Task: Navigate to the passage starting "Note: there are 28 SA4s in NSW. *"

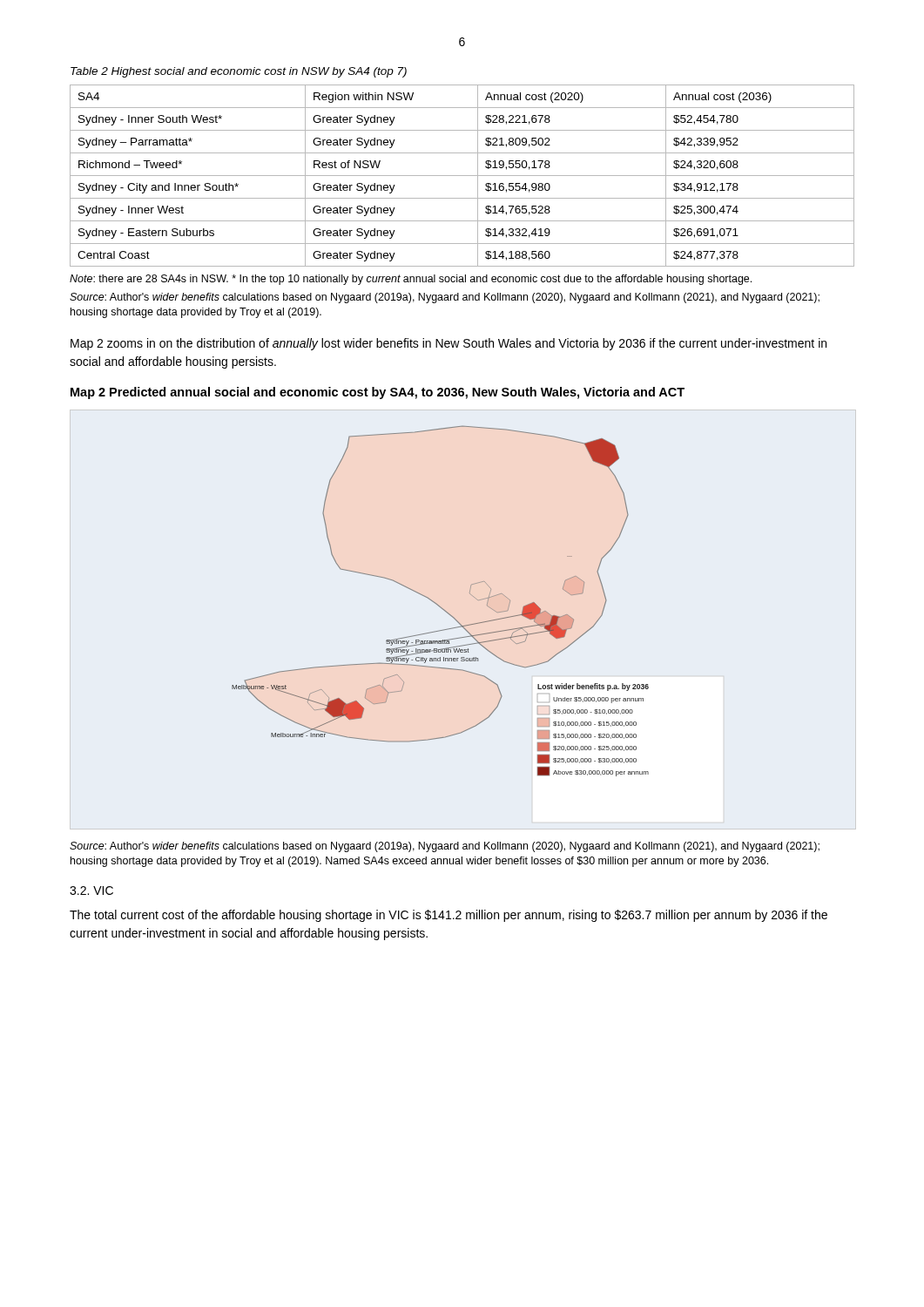Action: coord(411,279)
